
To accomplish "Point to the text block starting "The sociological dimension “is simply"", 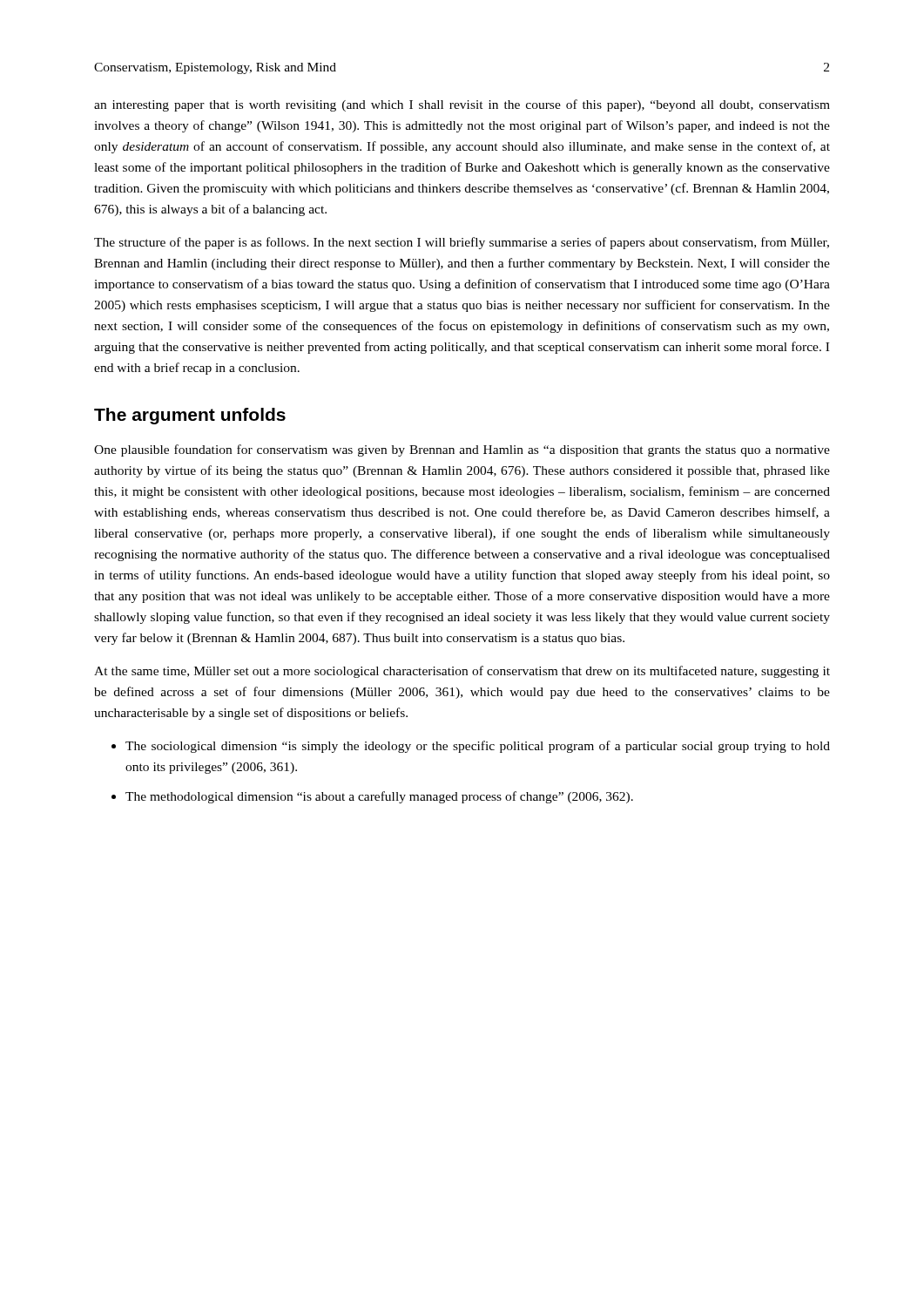I will [478, 756].
